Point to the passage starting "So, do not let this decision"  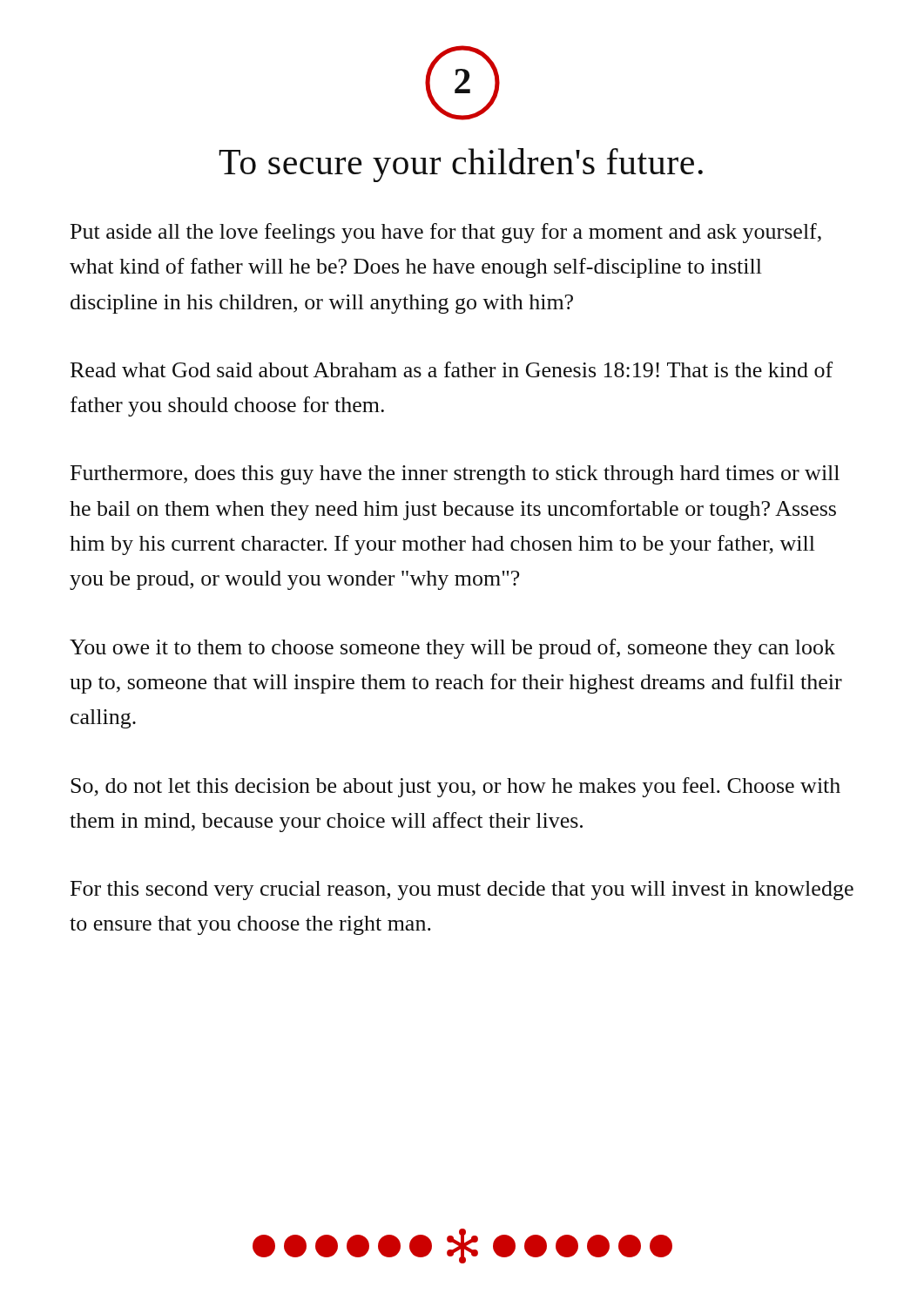pyautogui.click(x=455, y=803)
